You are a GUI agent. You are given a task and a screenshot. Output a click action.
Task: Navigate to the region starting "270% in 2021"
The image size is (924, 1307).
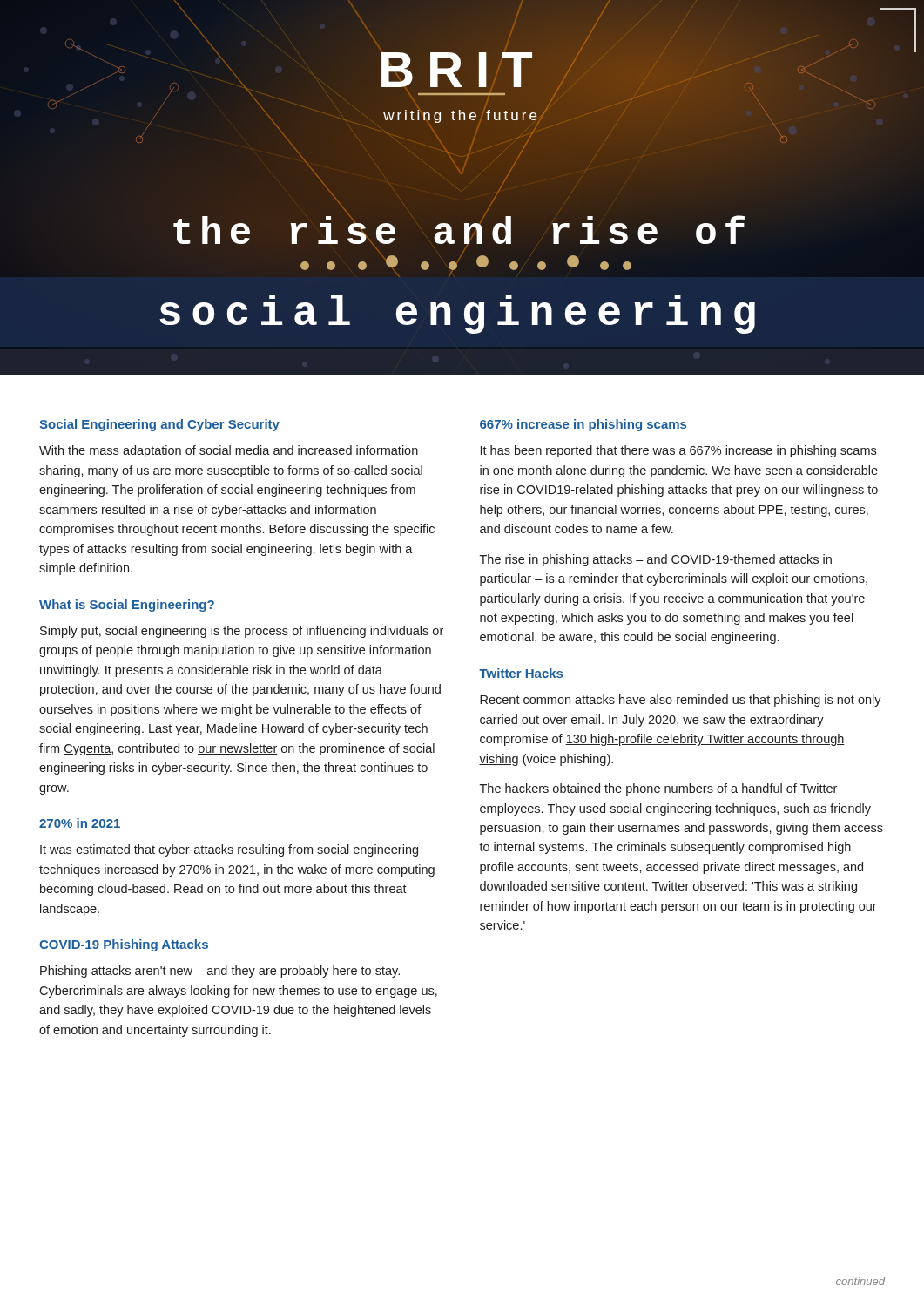(80, 823)
